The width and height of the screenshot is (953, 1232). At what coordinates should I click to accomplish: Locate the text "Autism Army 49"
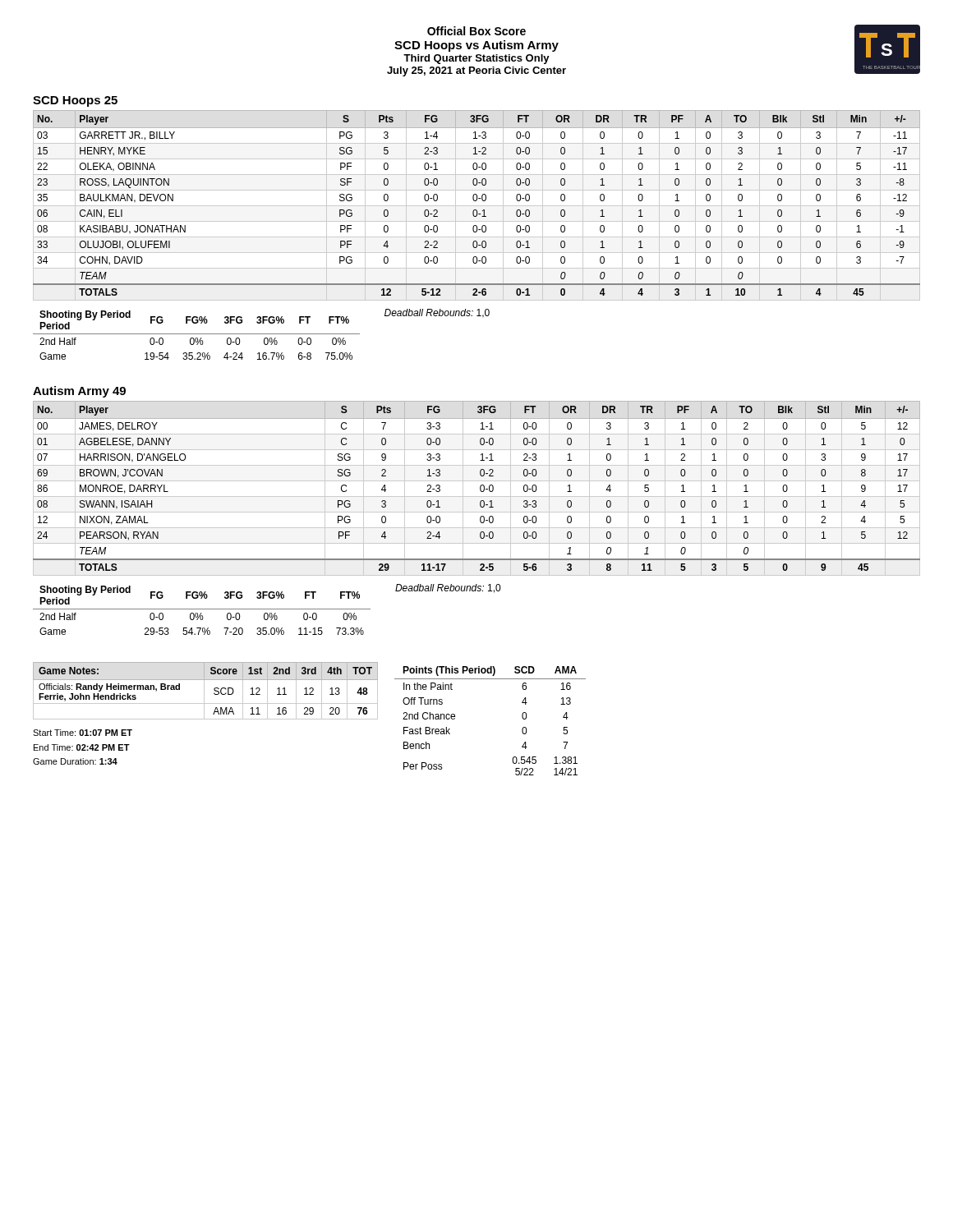[x=80, y=391]
